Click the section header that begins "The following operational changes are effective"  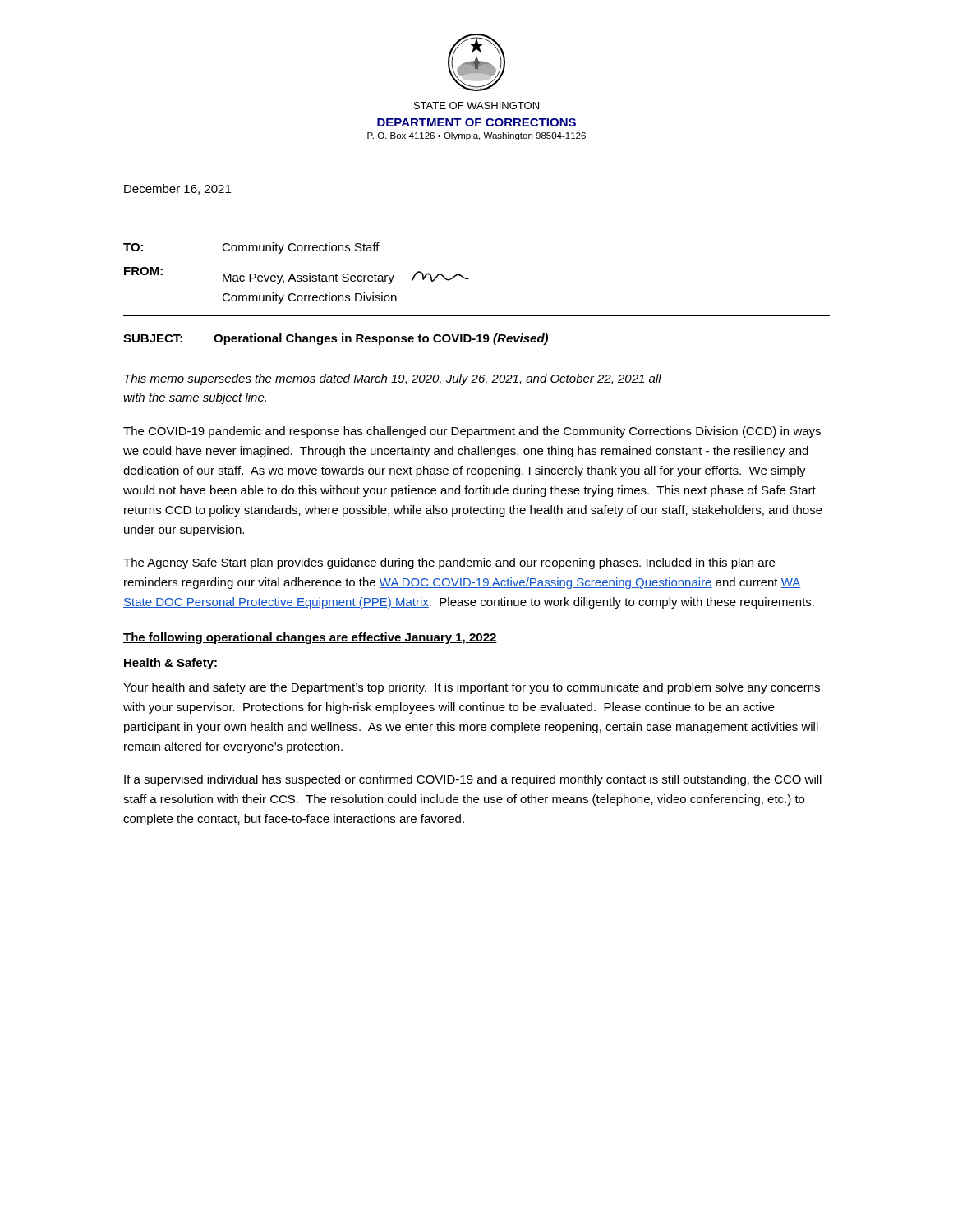310,637
